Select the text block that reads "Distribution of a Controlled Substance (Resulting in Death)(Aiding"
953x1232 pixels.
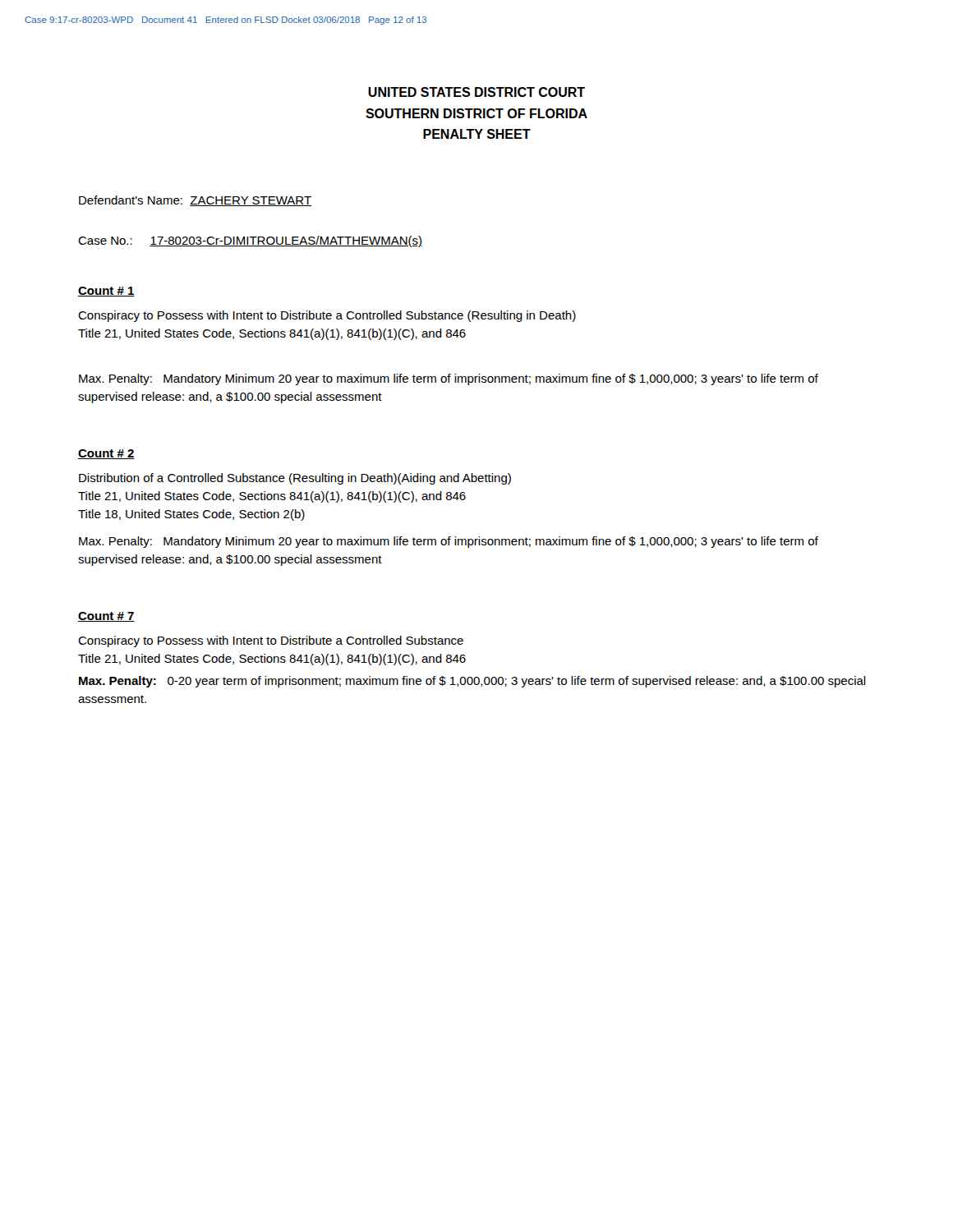[295, 495]
